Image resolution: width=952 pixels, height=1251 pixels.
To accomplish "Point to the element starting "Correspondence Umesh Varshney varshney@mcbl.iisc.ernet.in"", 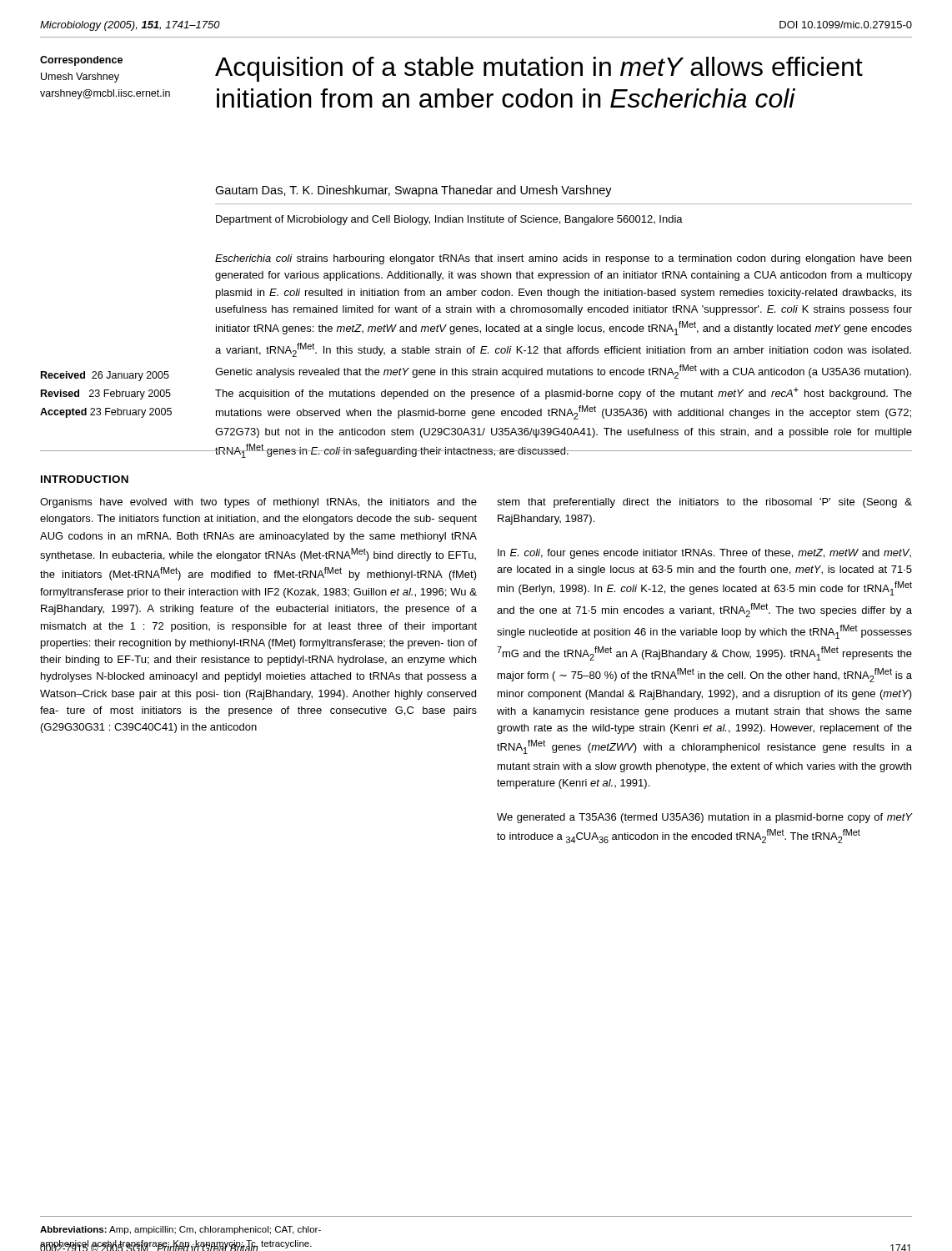I will (x=105, y=77).
